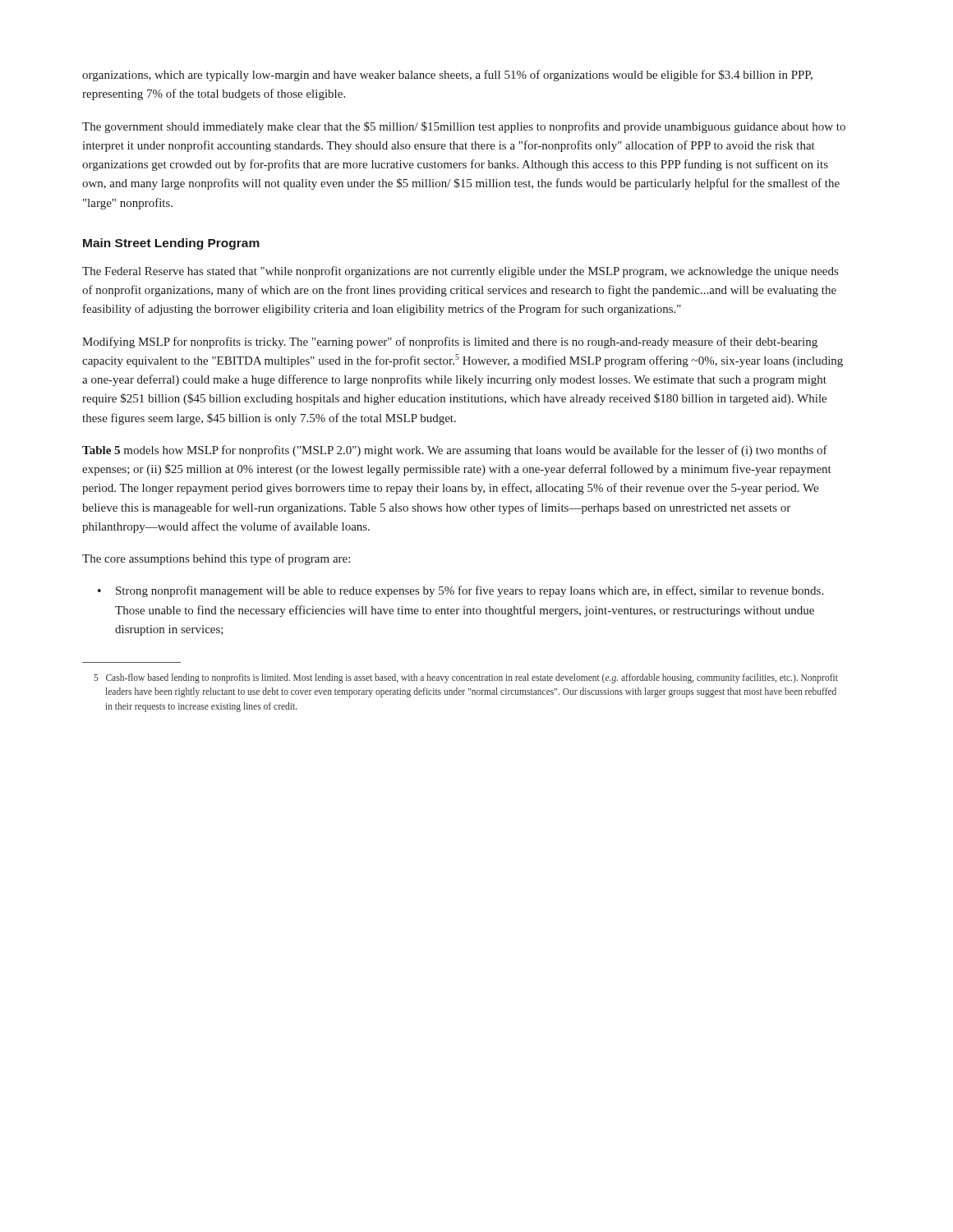953x1232 pixels.
Task: Where is the section header that starts "Main Street Lending"?
Action: [x=171, y=243]
